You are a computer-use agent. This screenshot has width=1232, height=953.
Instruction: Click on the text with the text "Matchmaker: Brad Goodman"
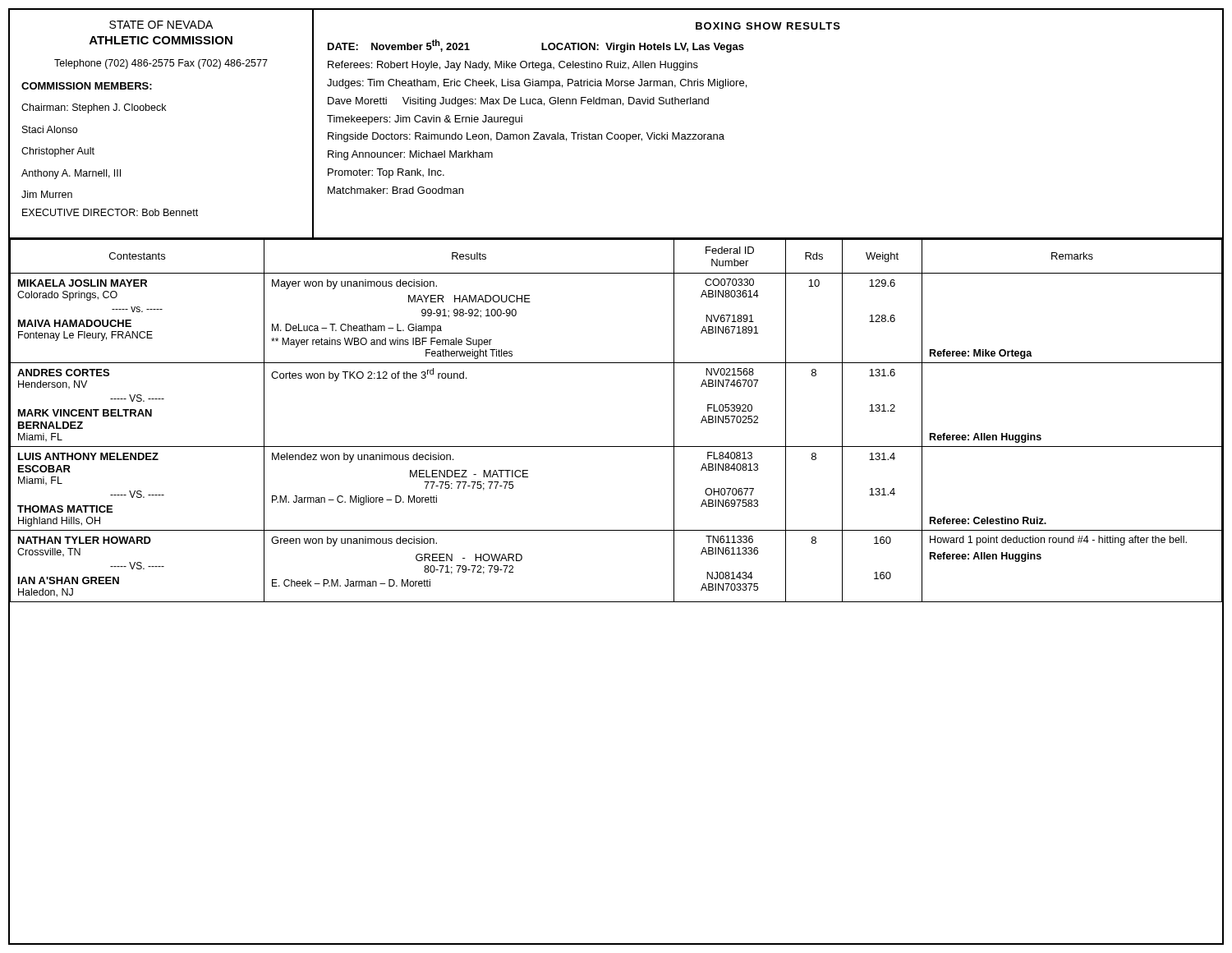point(395,190)
